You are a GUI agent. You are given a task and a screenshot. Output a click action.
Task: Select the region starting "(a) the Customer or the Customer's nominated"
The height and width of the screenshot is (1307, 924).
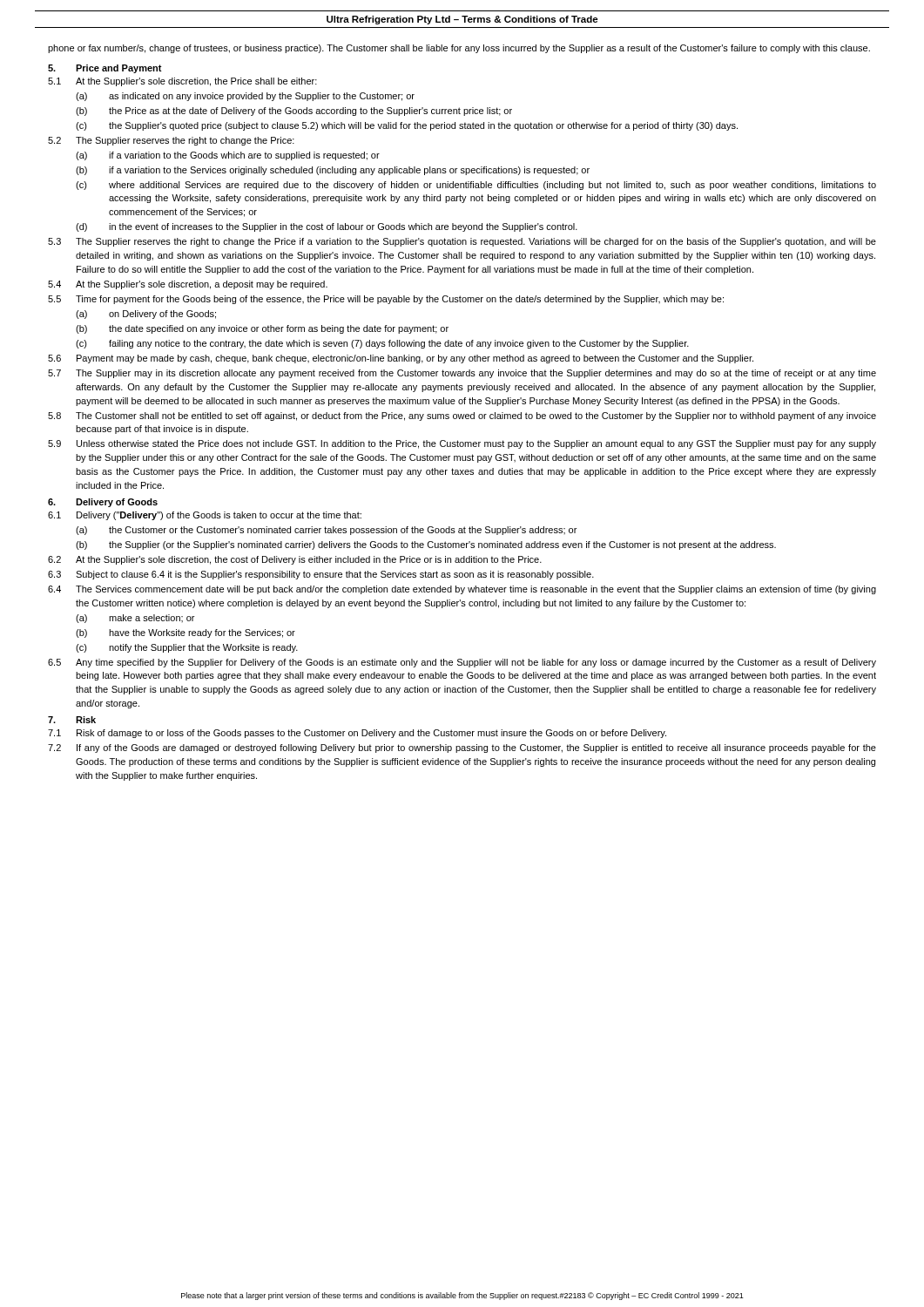476,531
